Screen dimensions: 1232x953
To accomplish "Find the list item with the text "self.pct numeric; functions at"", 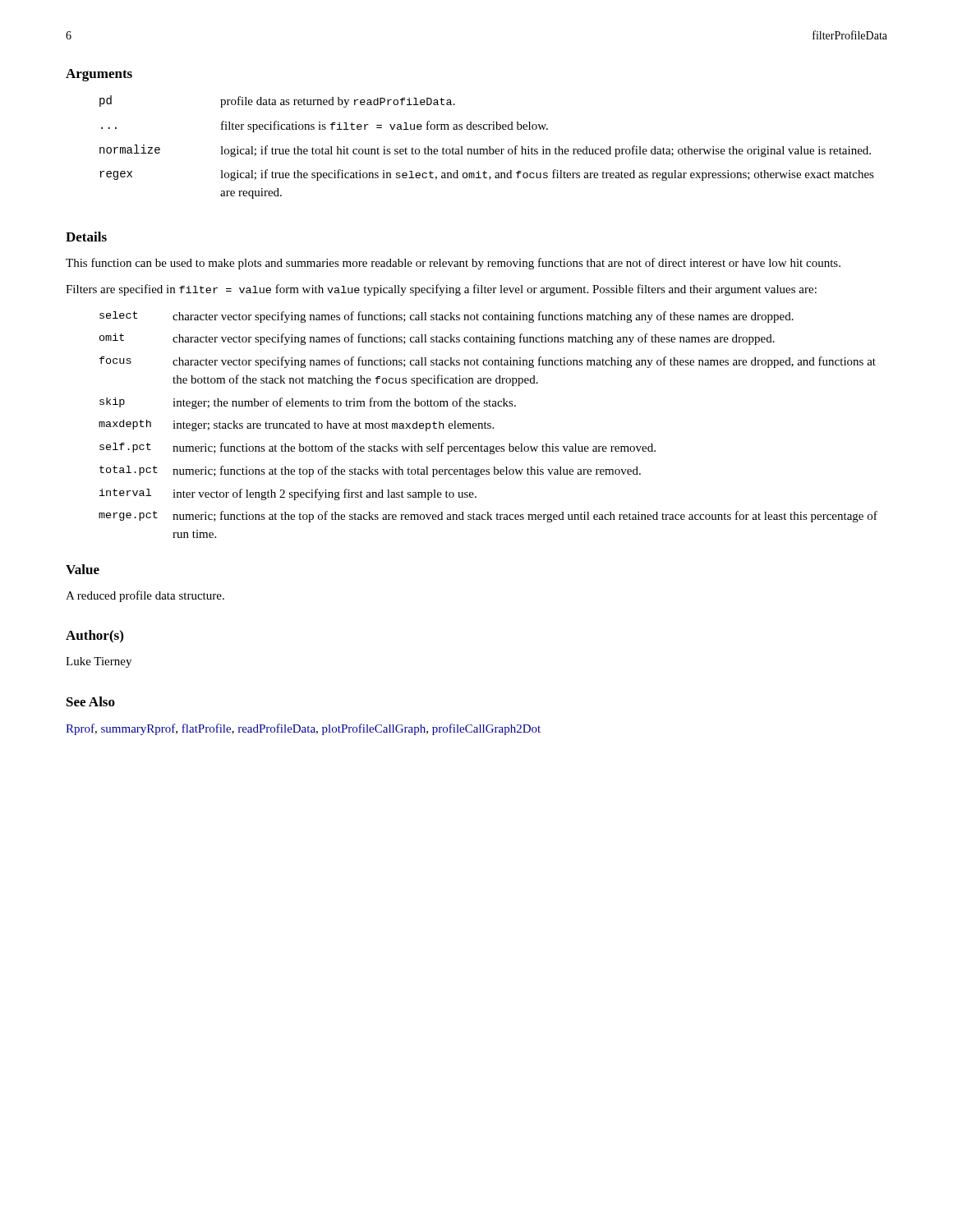I will click(476, 448).
